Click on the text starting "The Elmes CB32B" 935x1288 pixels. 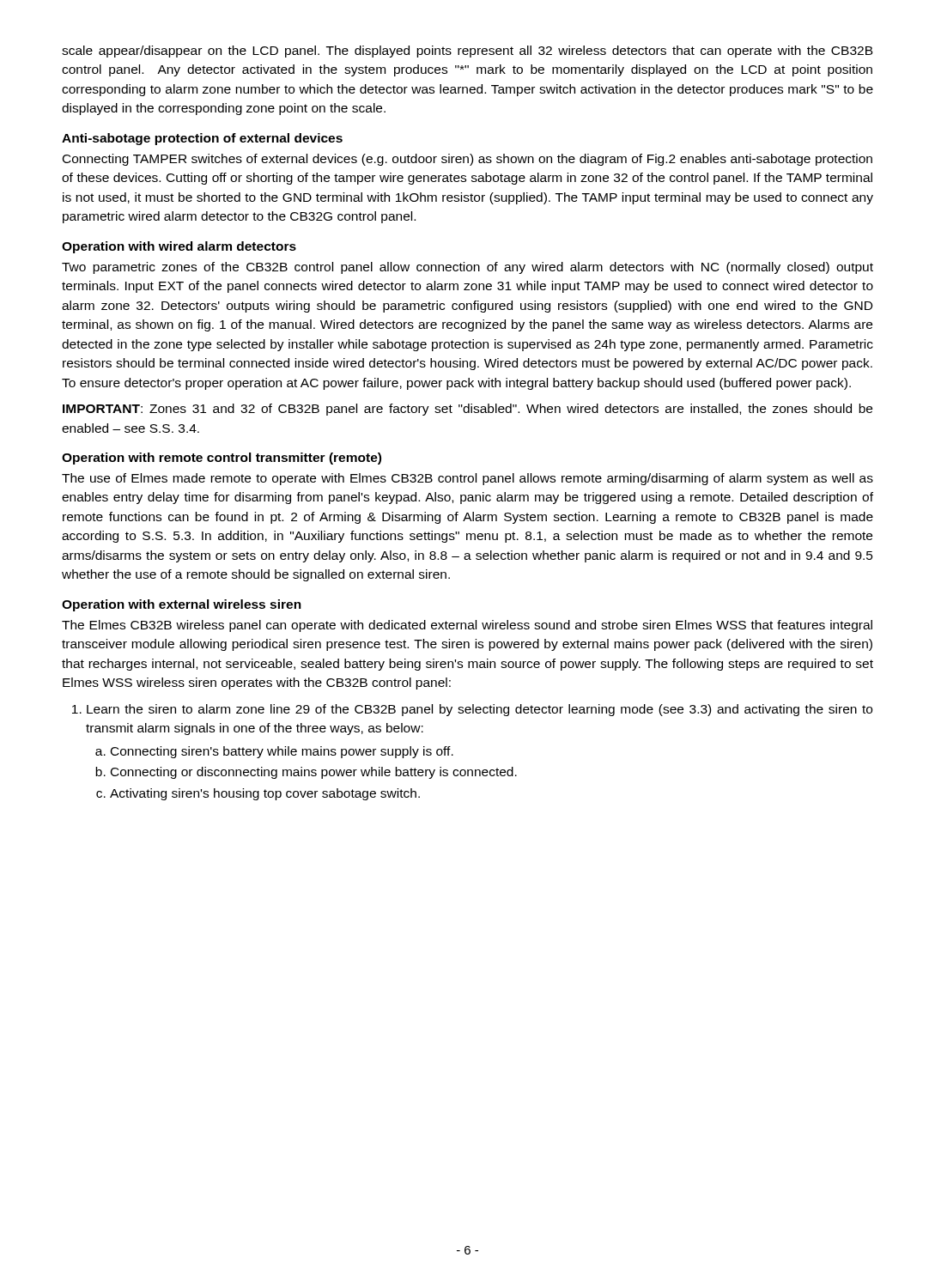[468, 654]
